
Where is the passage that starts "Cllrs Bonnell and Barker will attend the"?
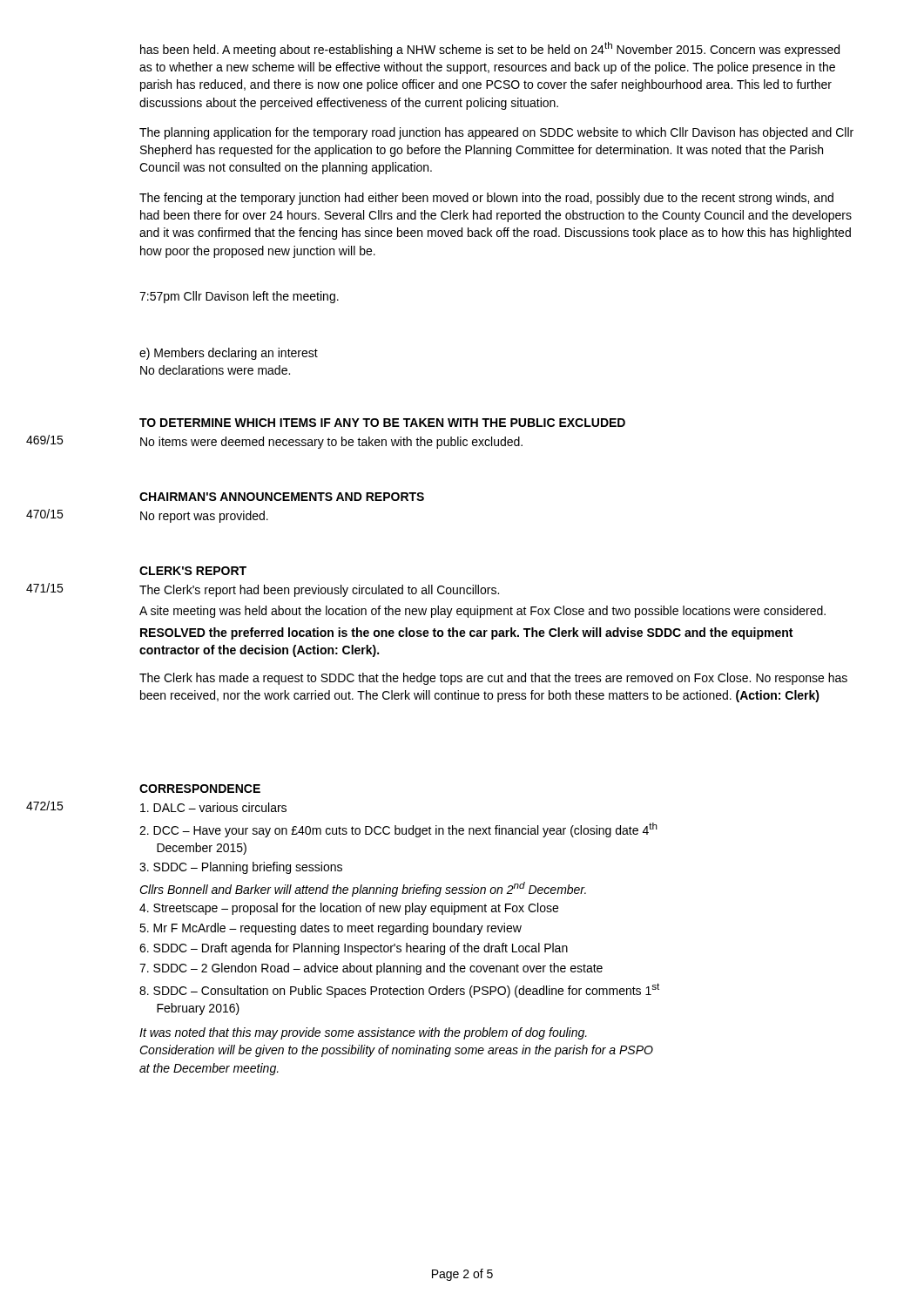coord(363,888)
